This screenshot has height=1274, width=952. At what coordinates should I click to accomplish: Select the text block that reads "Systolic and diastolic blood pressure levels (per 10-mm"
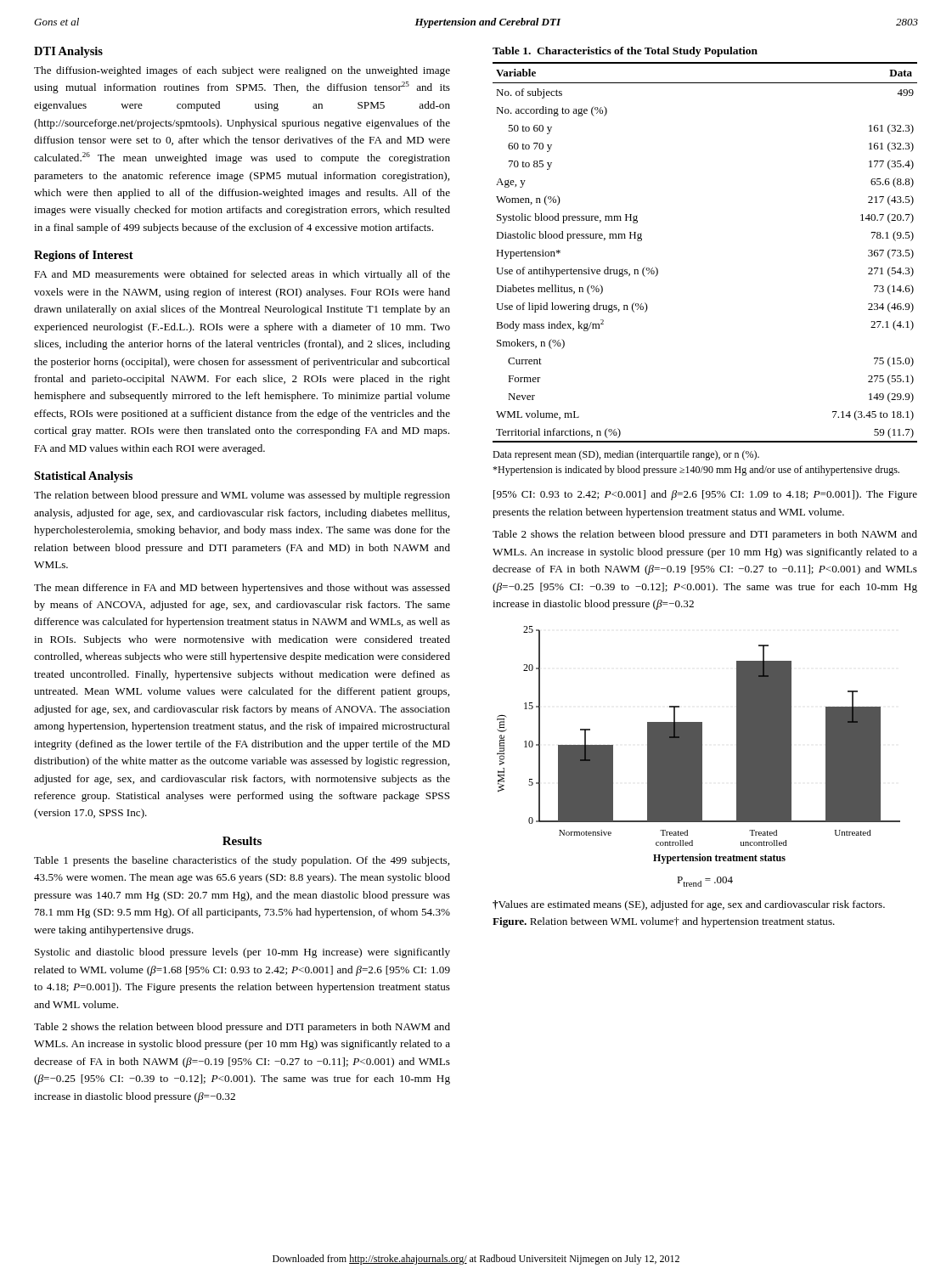point(242,978)
